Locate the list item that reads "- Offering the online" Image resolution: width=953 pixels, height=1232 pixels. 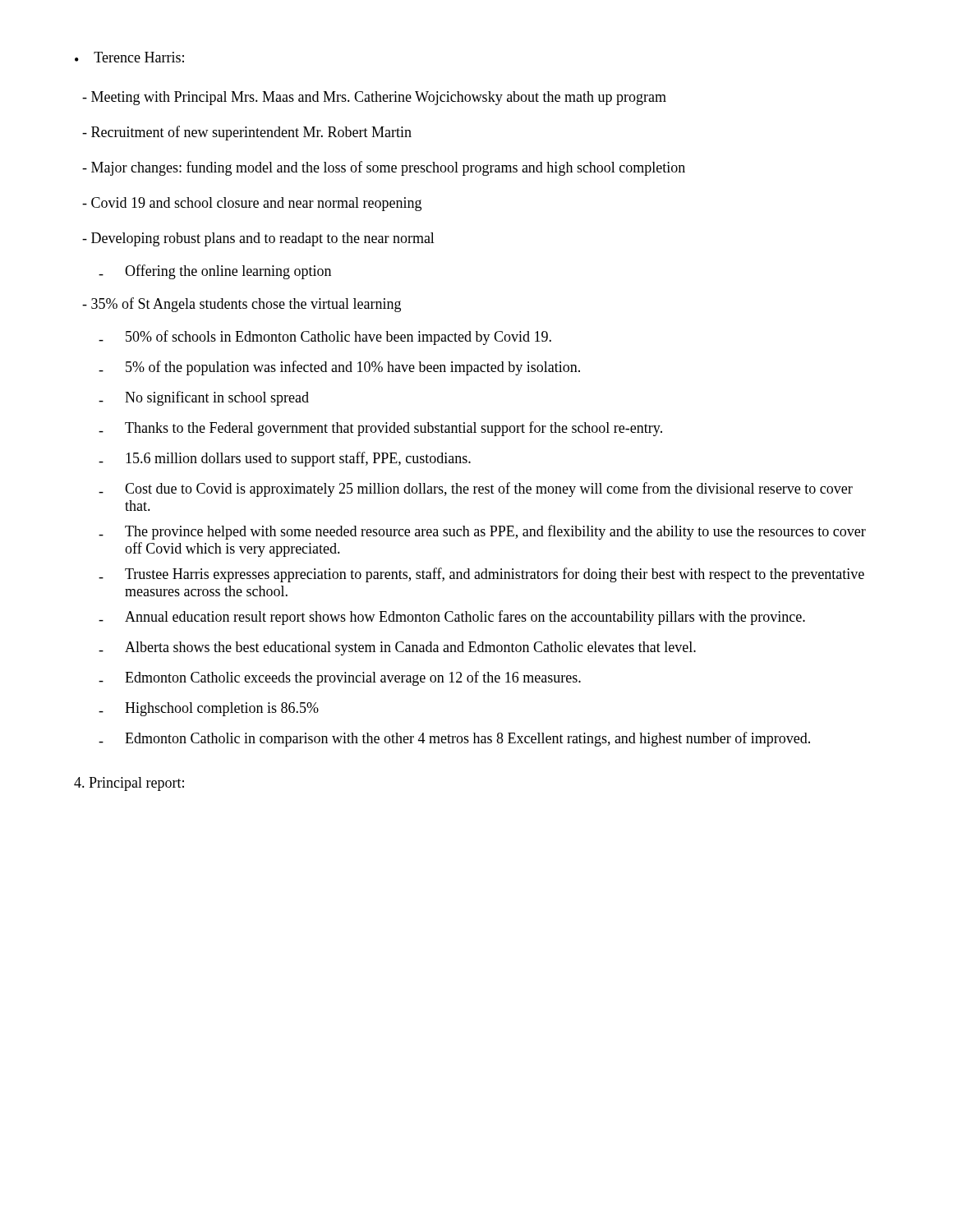coord(215,274)
